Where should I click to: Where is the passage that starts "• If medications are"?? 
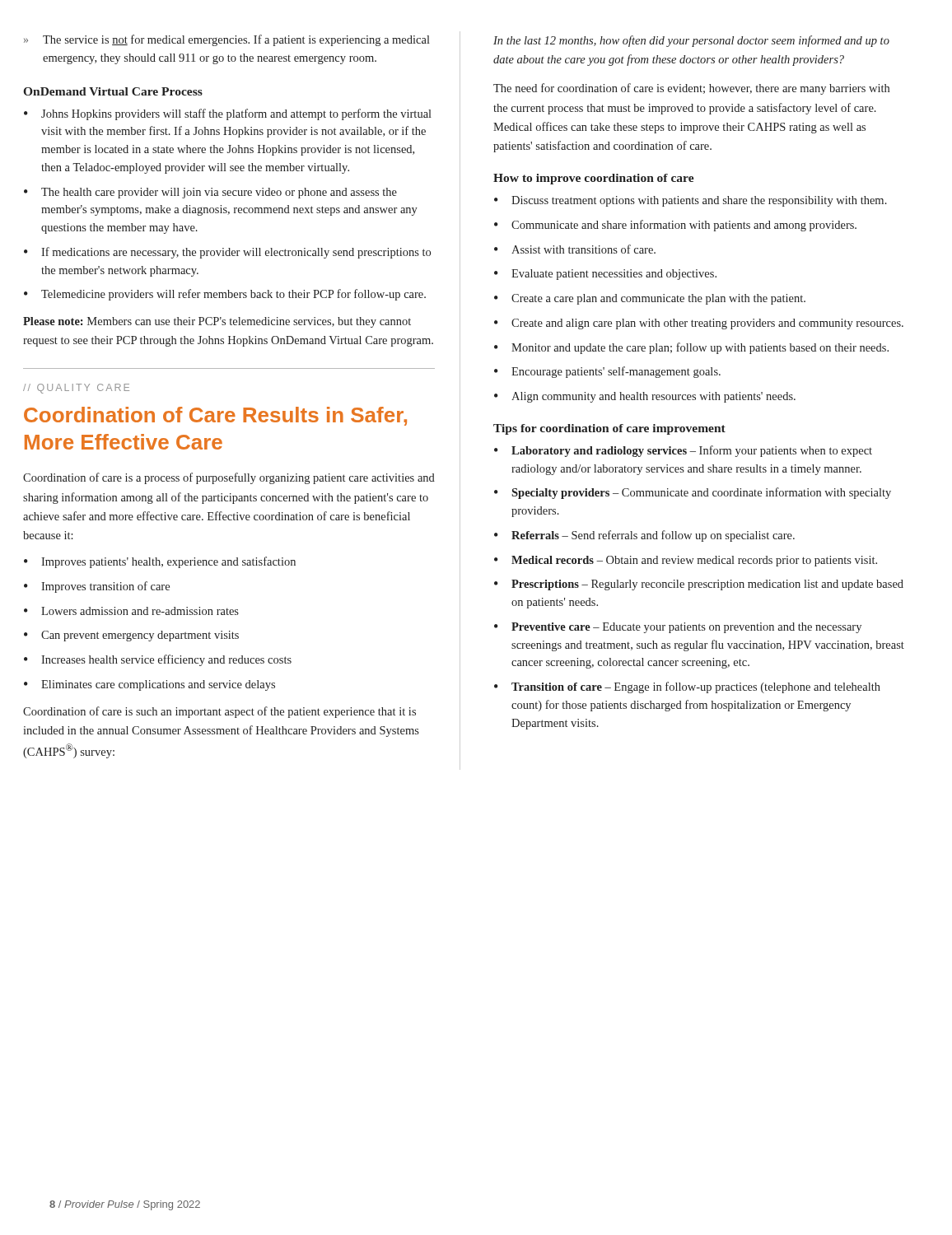[x=229, y=261]
